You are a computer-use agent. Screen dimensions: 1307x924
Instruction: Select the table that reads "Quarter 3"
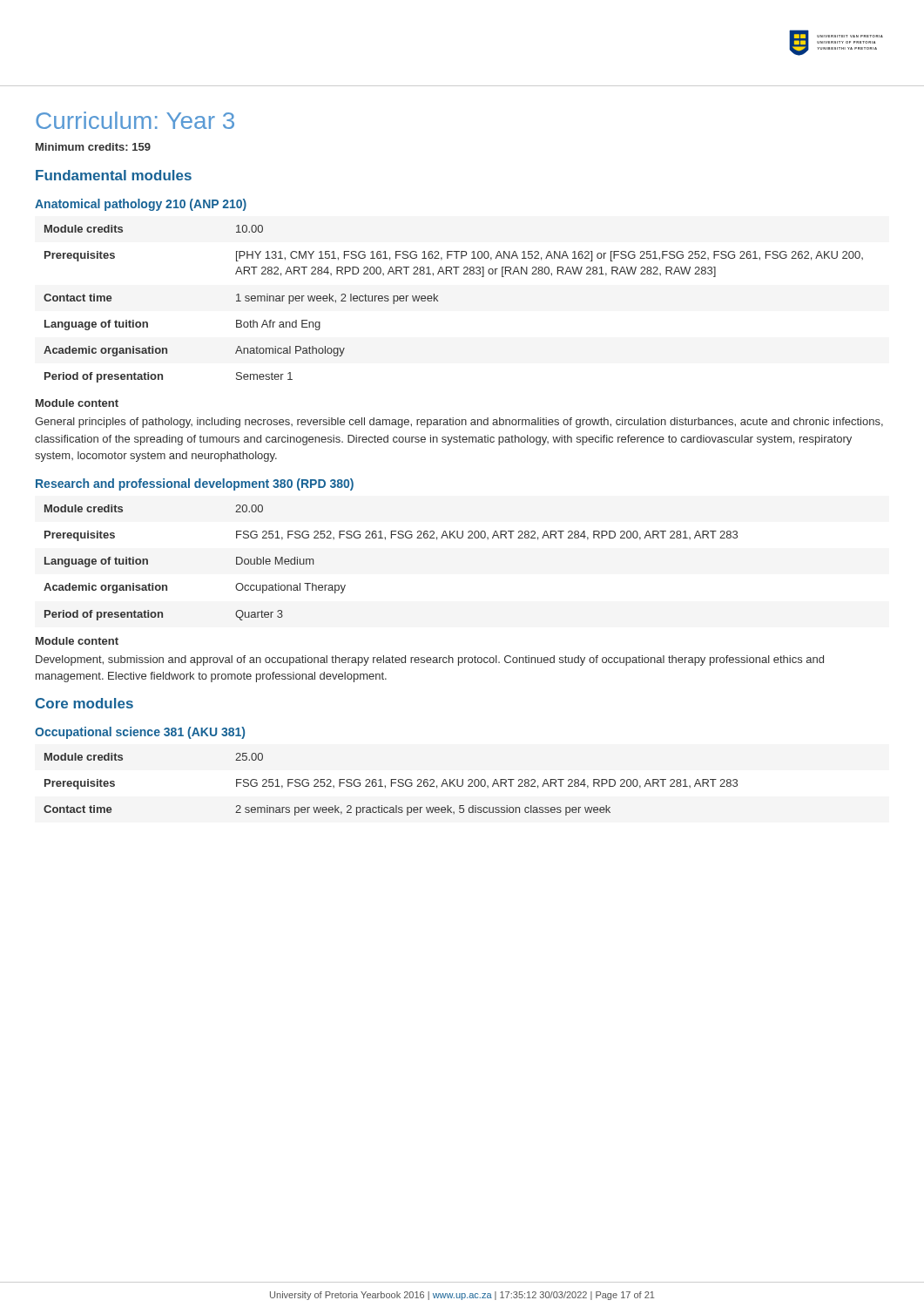click(x=462, y=561)
